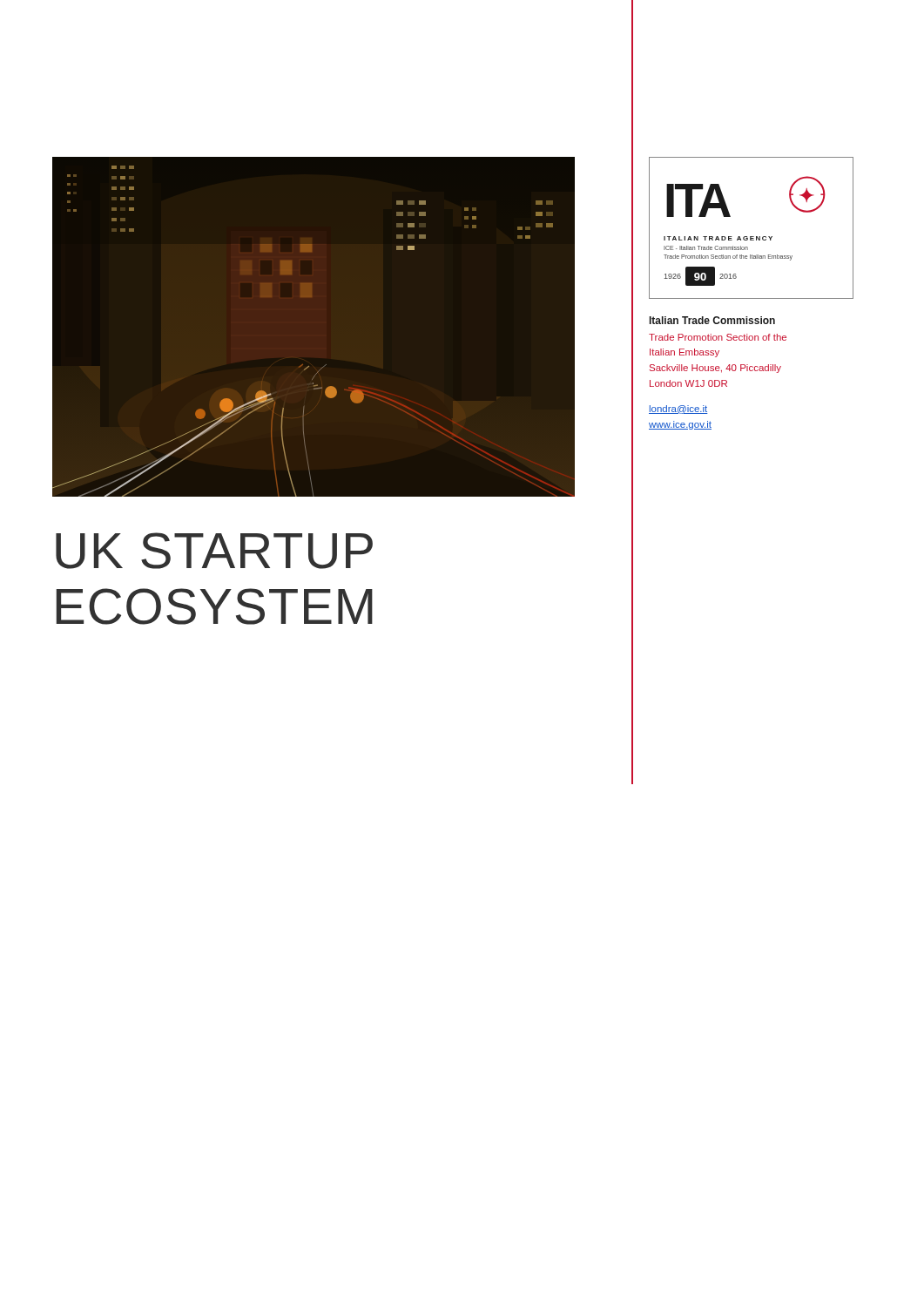Find the photo
Viewport: 924px width, 1307px height.
tap(314, 327)
